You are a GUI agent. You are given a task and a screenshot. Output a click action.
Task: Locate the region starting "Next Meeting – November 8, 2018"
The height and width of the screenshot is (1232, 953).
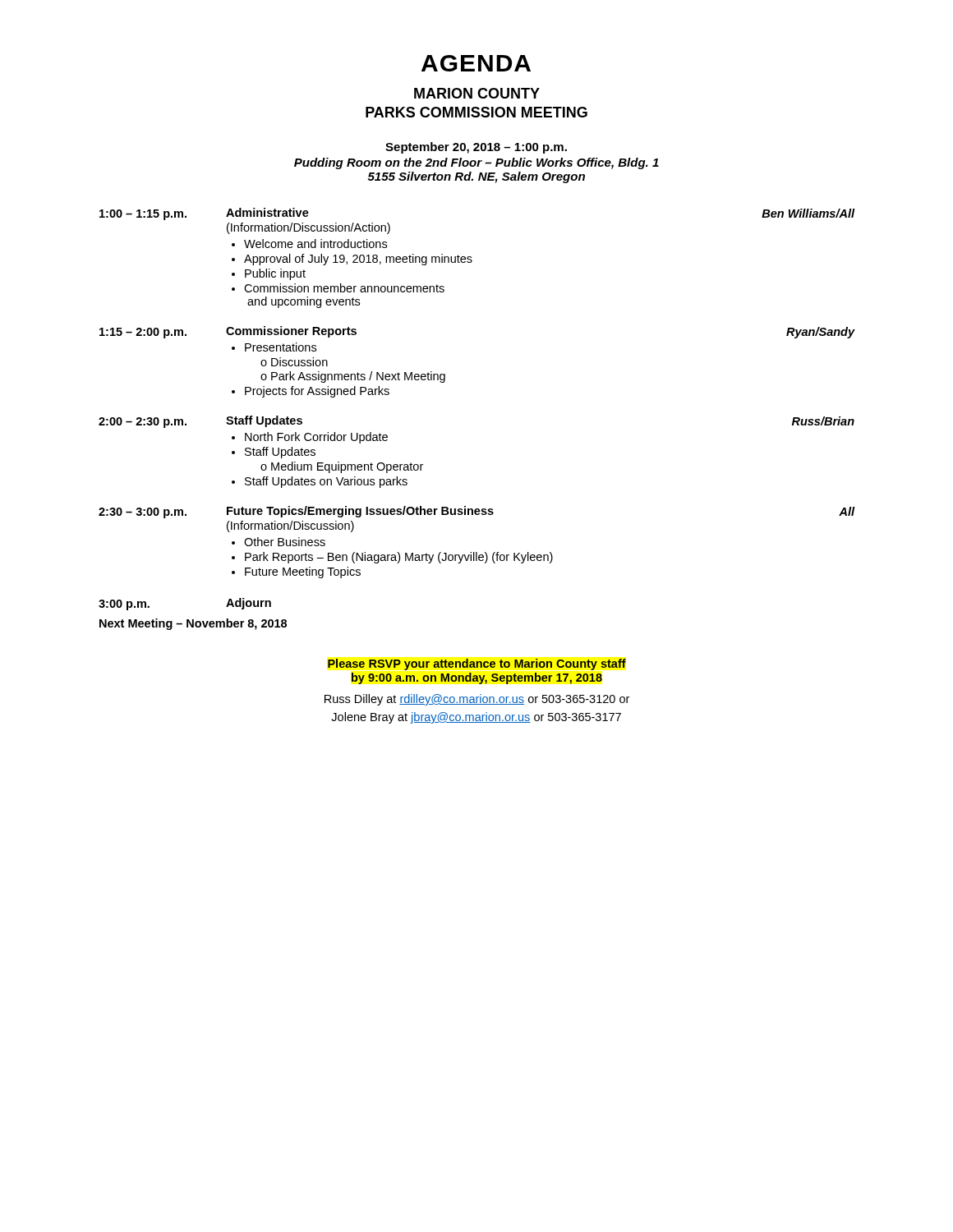click(x=193, y=623)
